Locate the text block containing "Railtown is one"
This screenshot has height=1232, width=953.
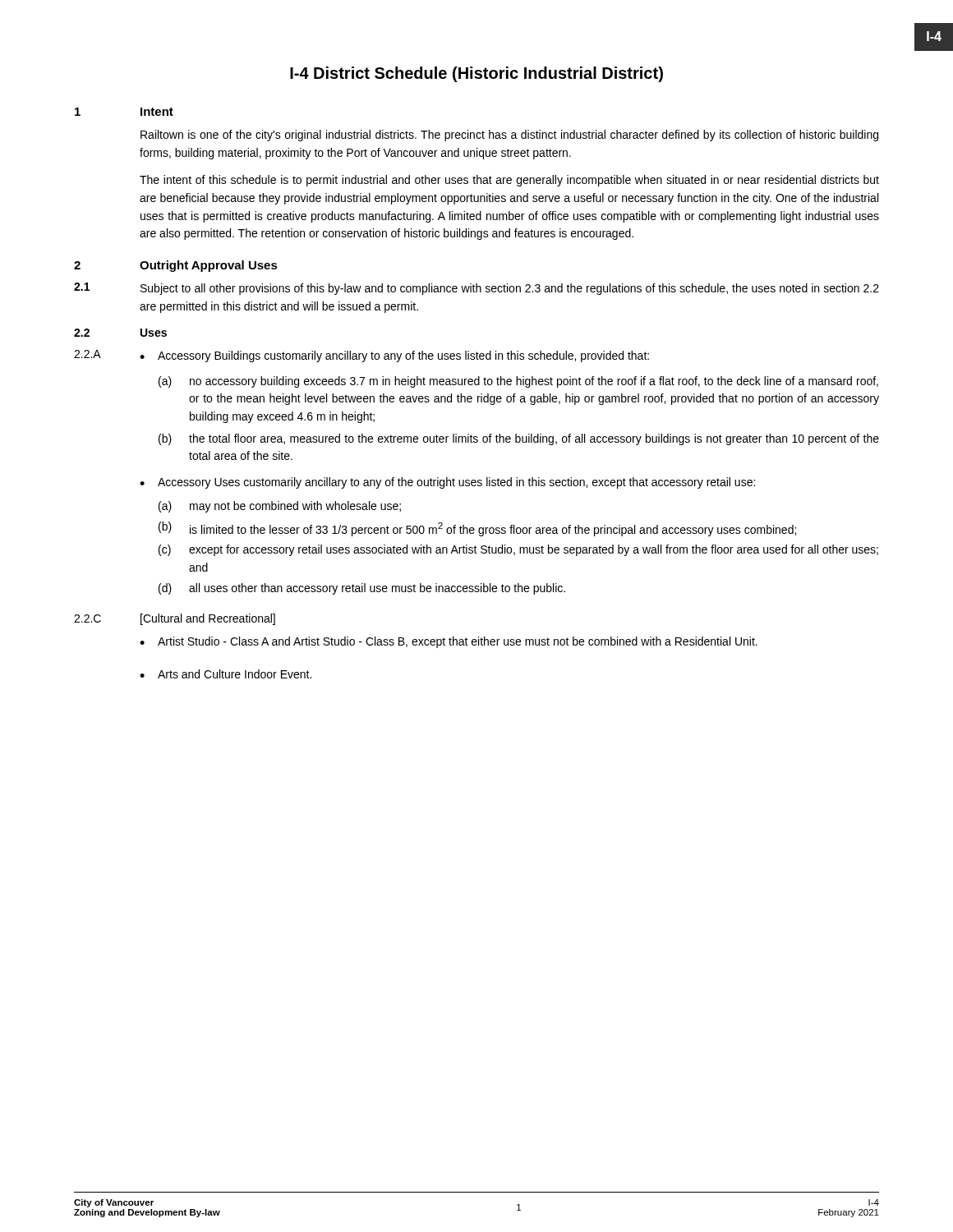(x=509, y=144)
